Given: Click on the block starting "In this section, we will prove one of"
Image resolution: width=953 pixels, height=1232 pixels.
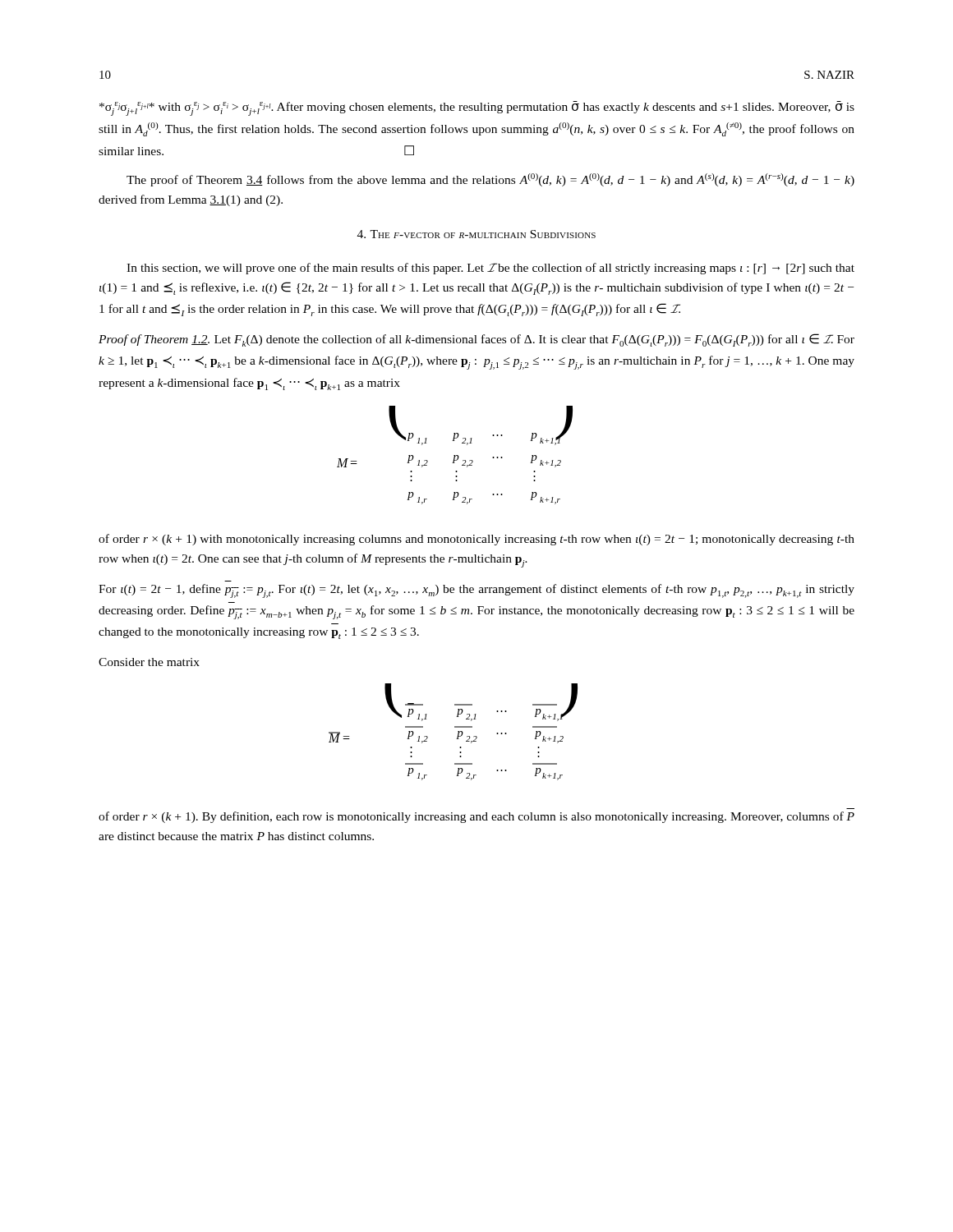Looking at the screenshot, I should (x=476, y=289).
